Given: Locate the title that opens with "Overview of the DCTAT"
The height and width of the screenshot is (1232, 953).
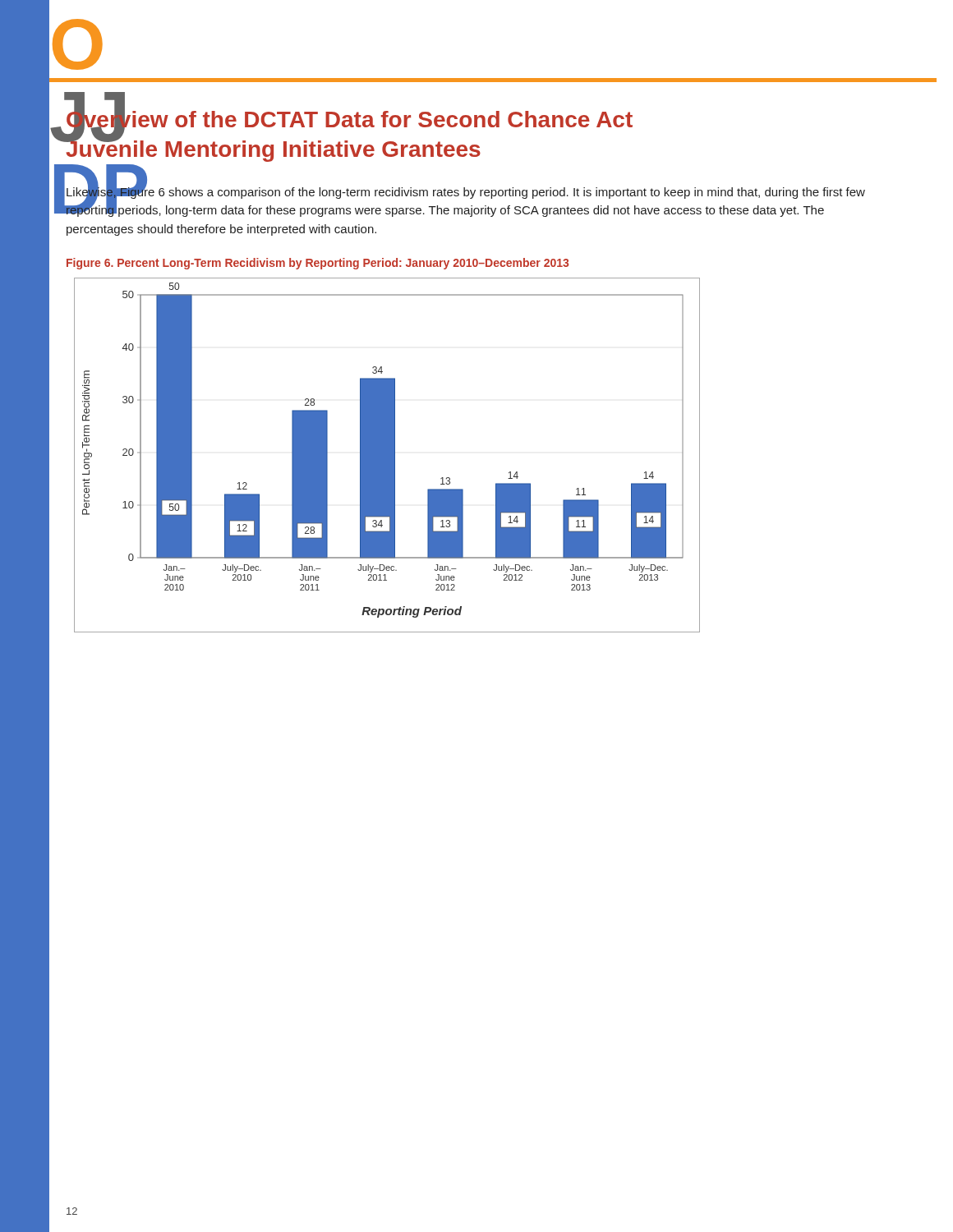Looking at the screenshot, I should (501, 135).
